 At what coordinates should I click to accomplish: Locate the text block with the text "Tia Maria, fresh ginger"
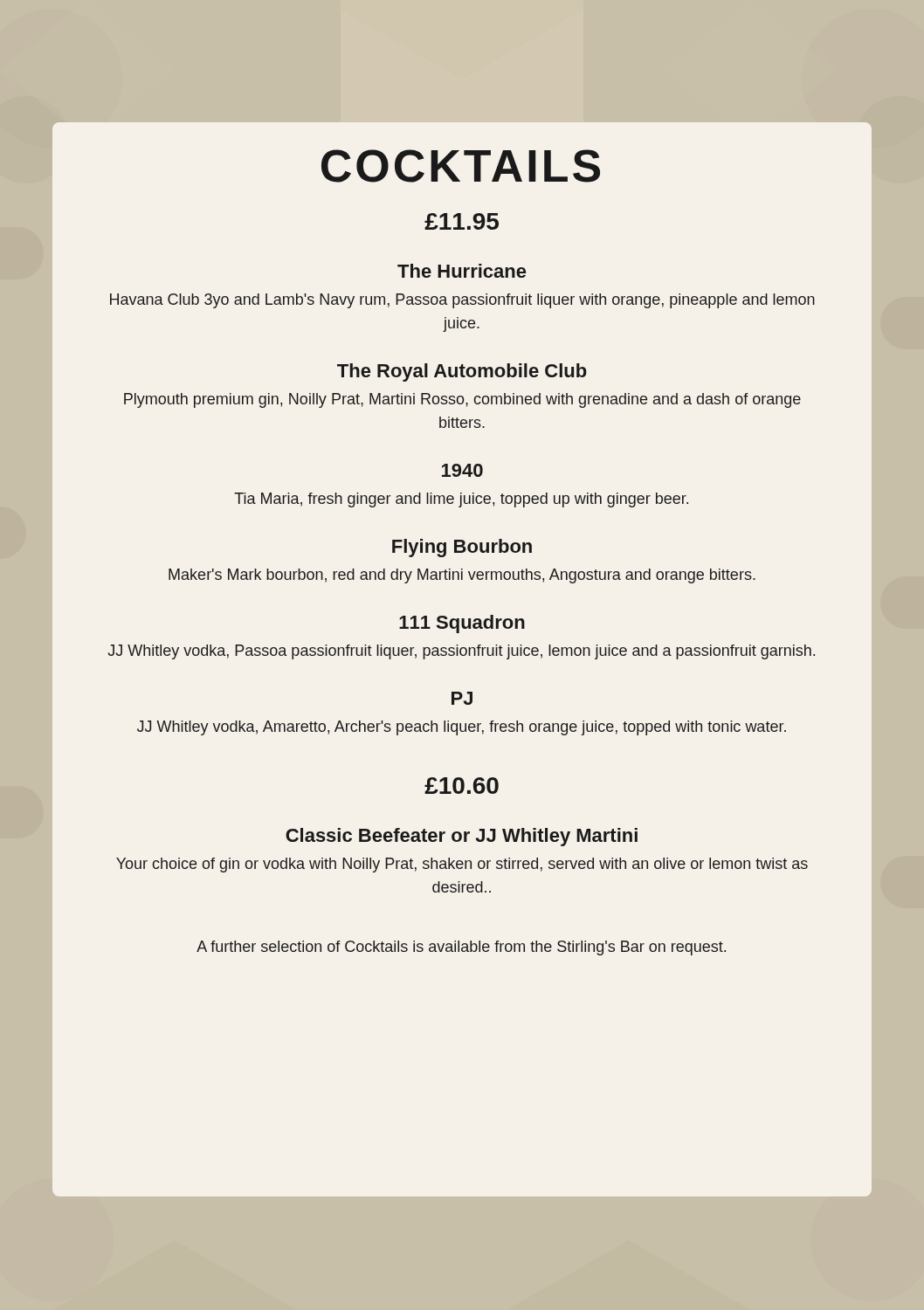pos(462,499)
